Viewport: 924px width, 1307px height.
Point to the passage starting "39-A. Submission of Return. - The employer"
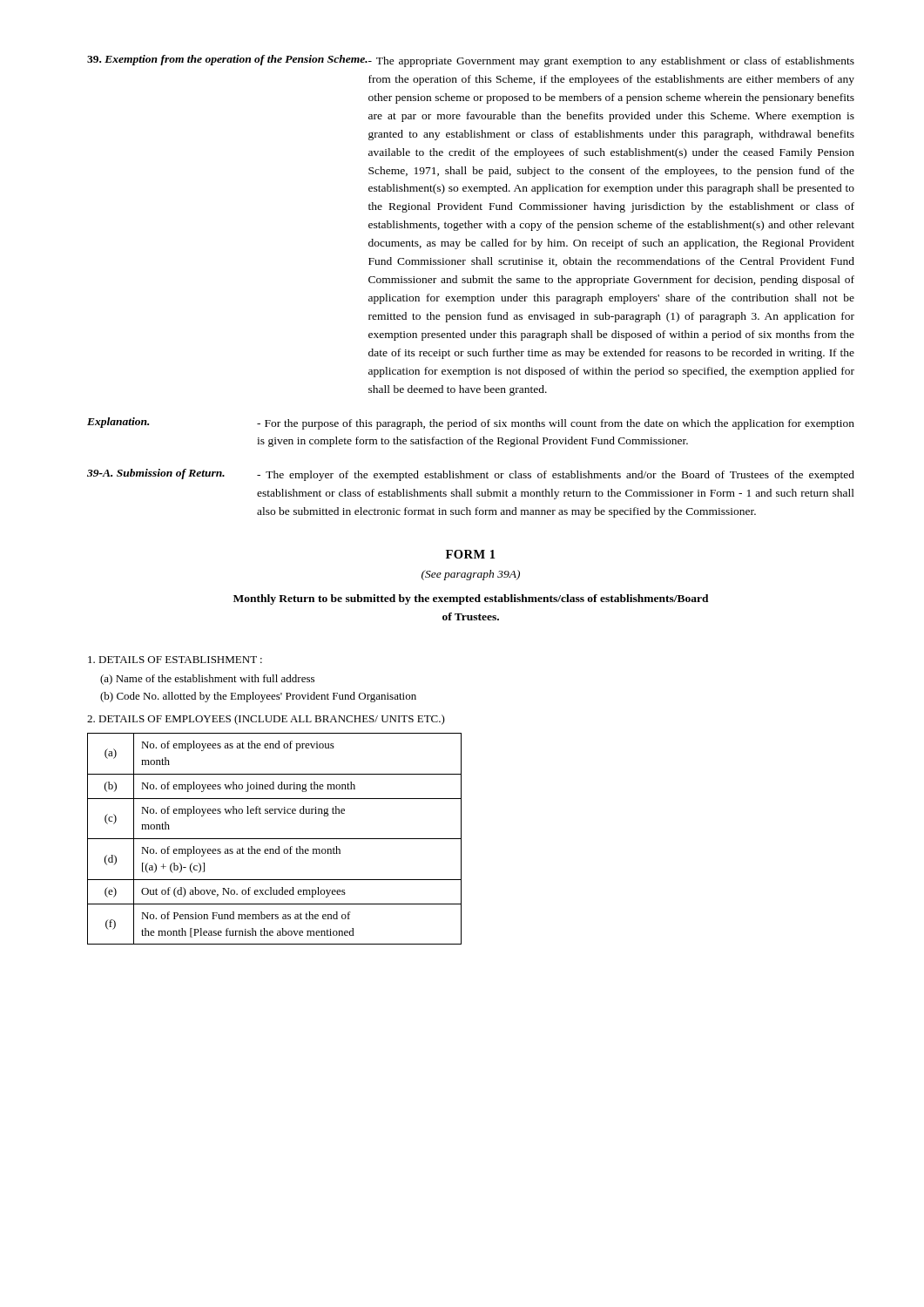point(471,494)
